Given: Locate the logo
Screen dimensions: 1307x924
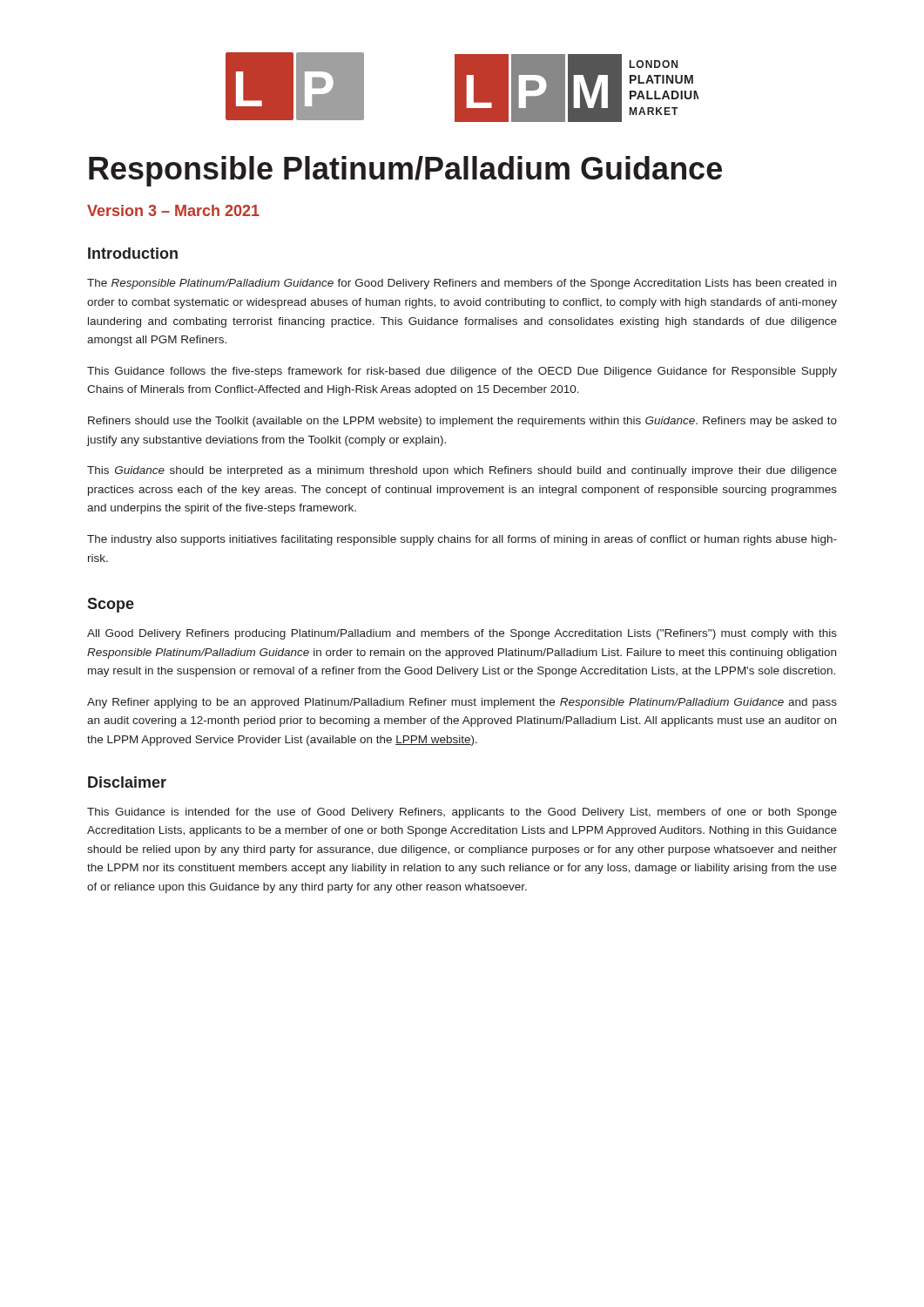Looking at the screenshot, I should [x=462, y=88].
